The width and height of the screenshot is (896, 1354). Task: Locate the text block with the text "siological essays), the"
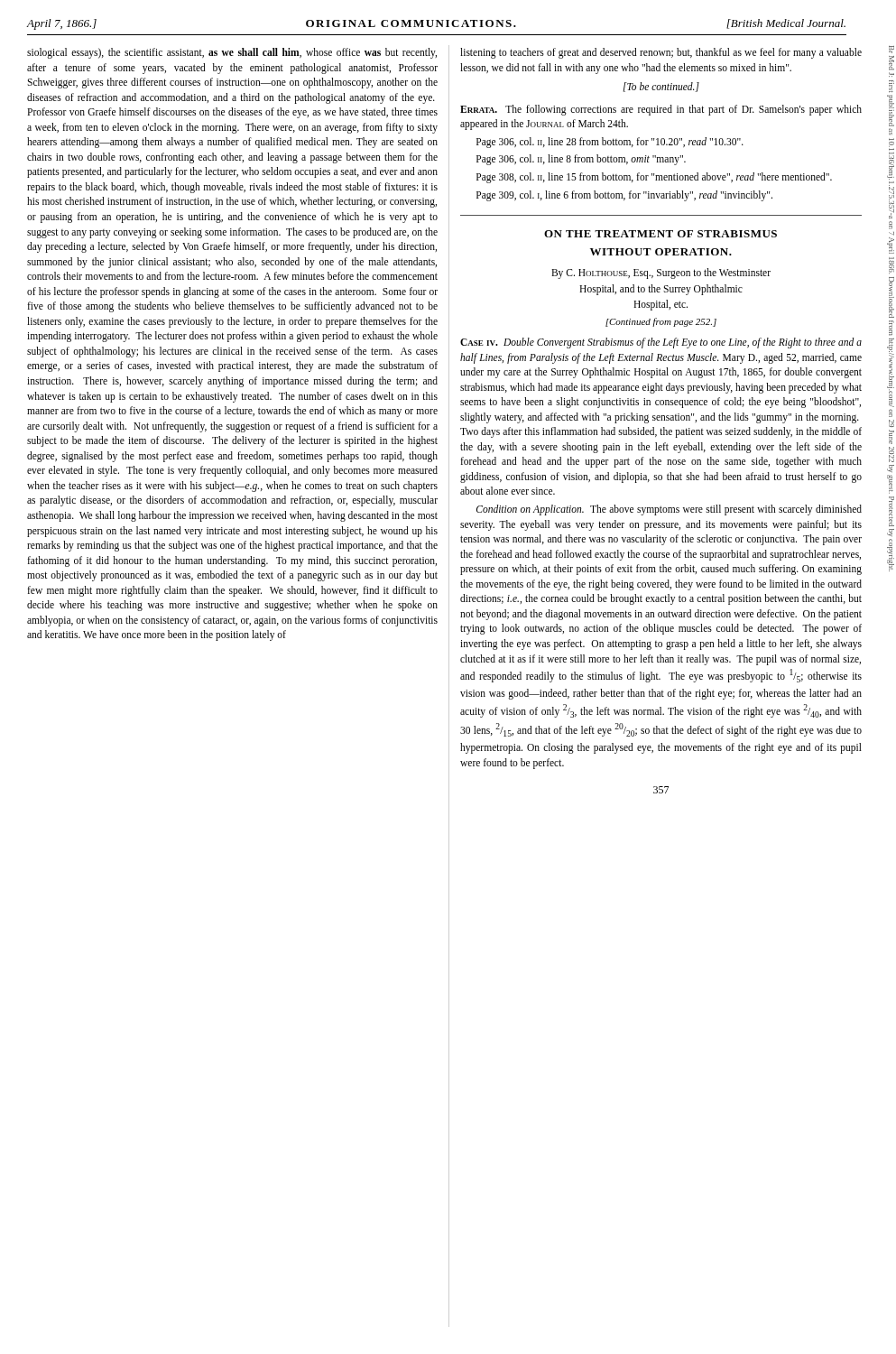(x=232, y=344)
